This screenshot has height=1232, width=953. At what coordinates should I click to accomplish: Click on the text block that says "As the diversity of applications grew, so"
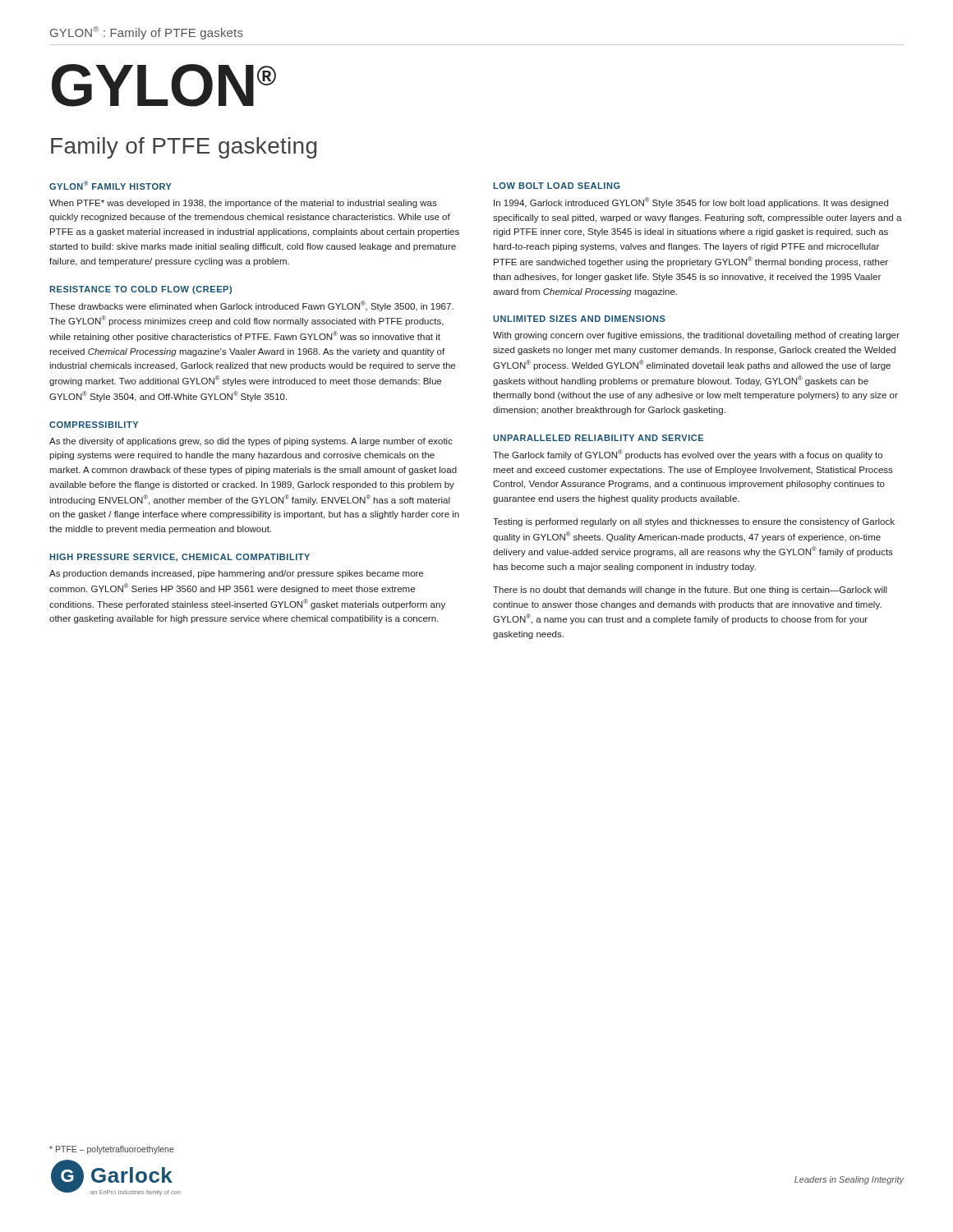(254, 485)
